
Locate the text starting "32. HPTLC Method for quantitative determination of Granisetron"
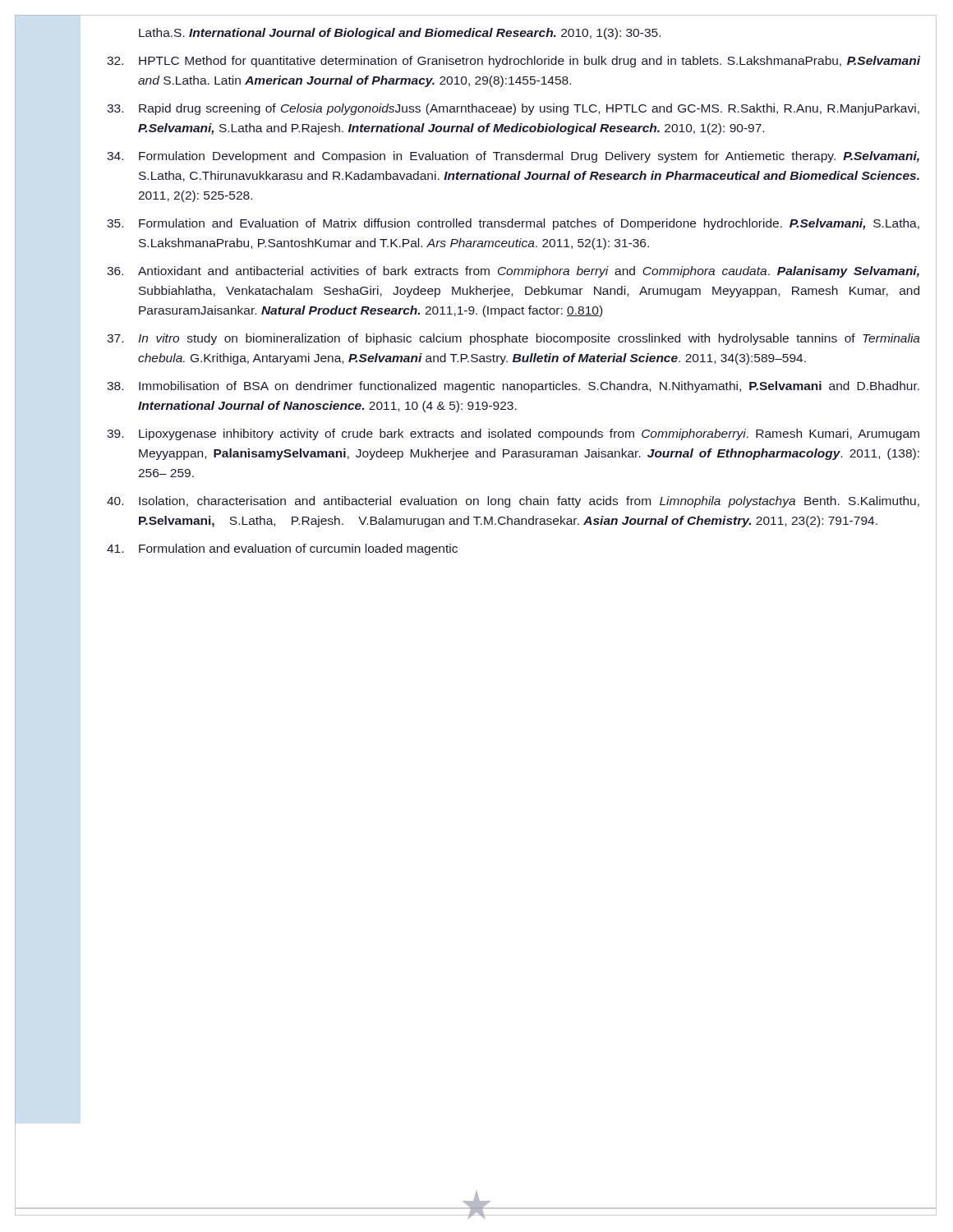click(513, 71)
